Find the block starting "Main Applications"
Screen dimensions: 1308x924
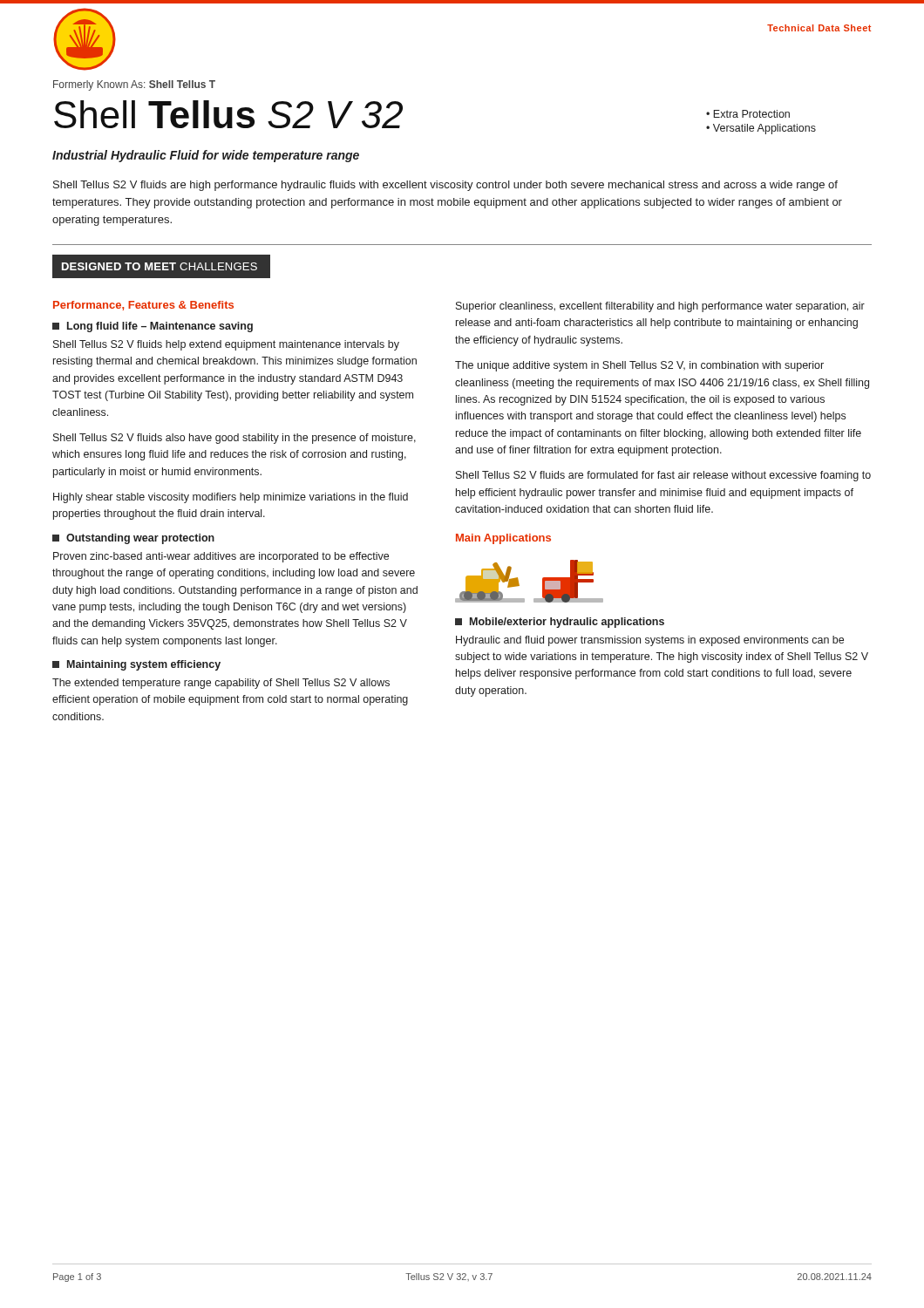coord(503,537)
